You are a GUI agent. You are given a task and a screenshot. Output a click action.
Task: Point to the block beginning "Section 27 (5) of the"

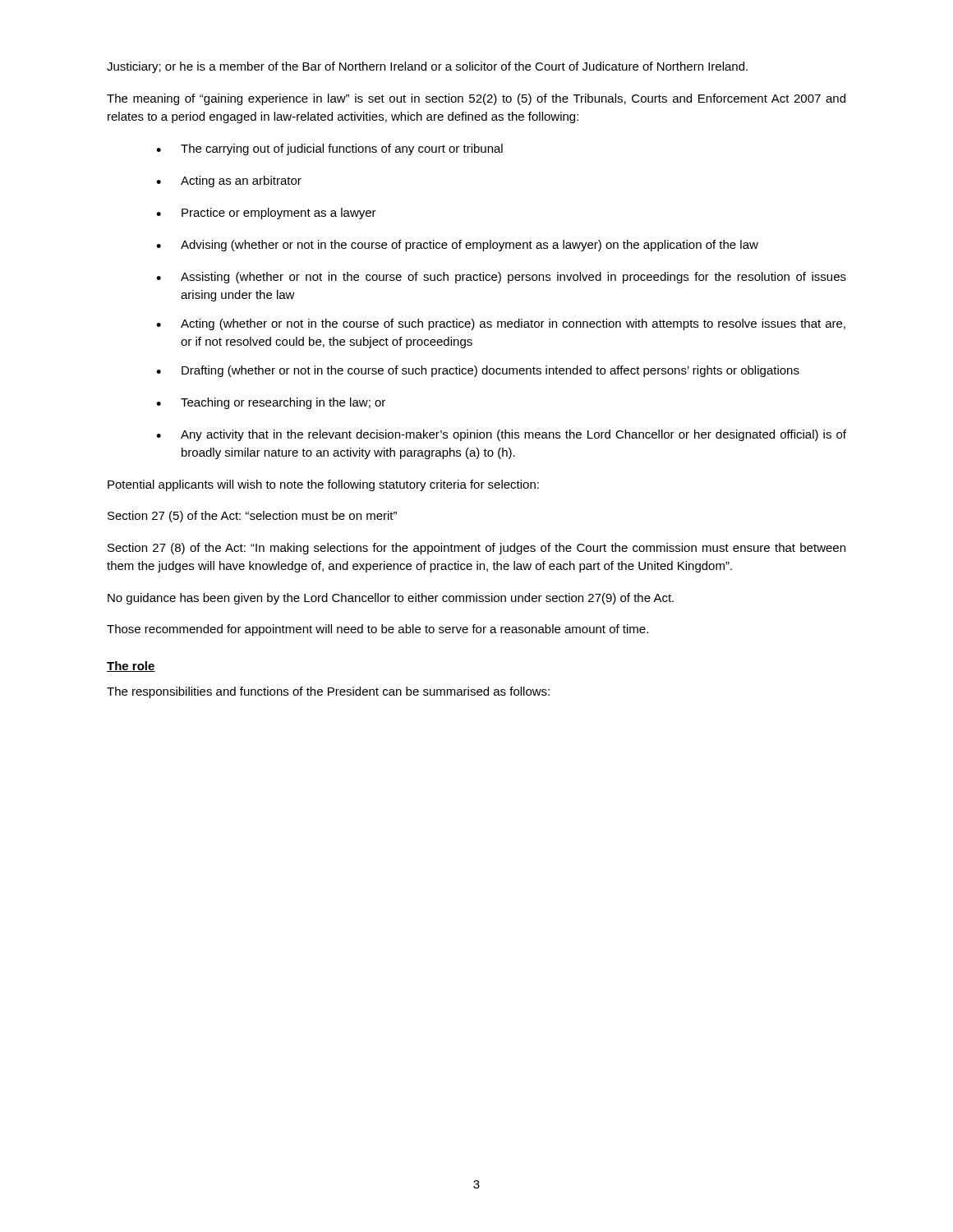[252, 515]
